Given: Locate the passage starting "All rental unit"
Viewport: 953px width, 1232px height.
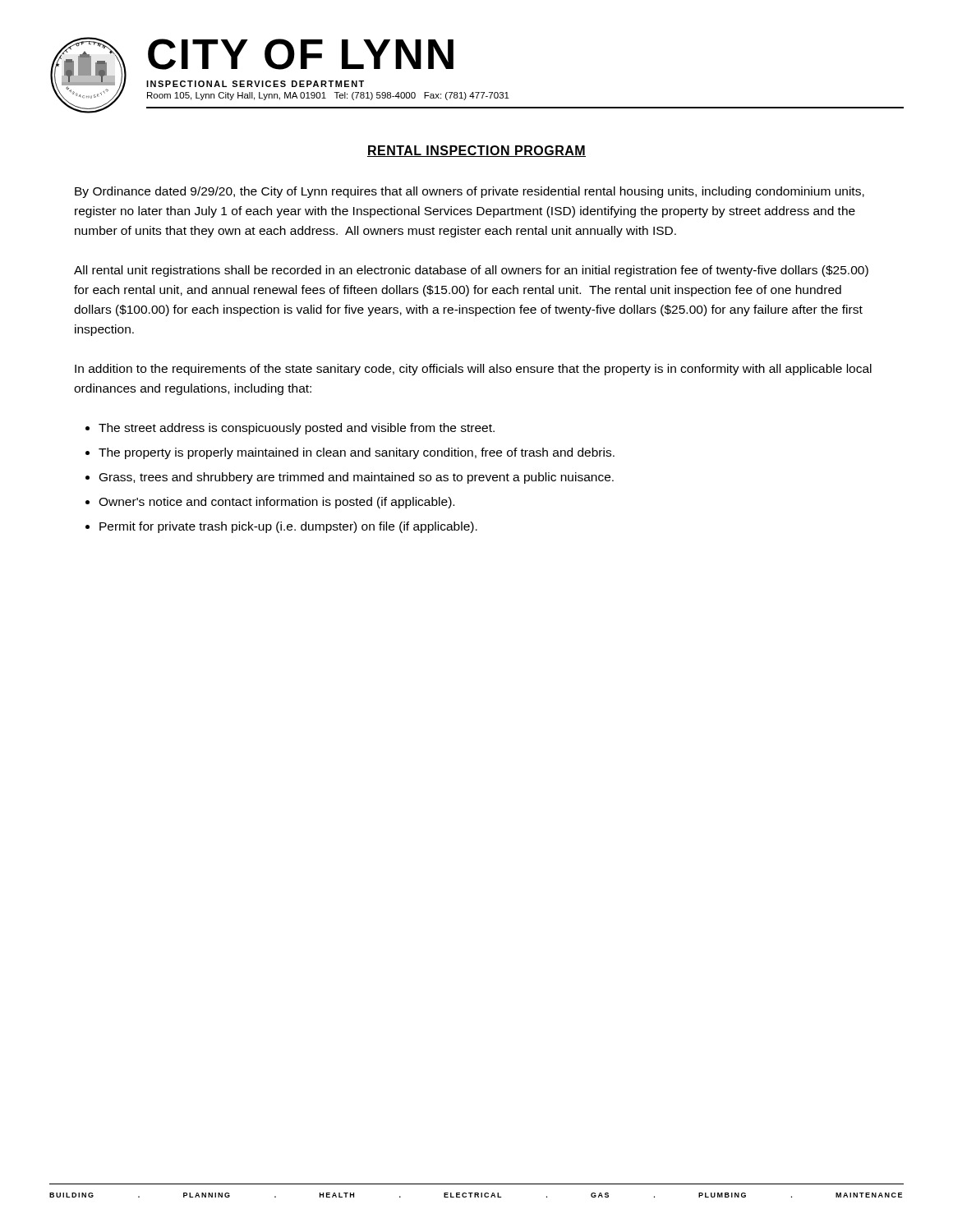Looking at the screenshot, I should [471, 299].
